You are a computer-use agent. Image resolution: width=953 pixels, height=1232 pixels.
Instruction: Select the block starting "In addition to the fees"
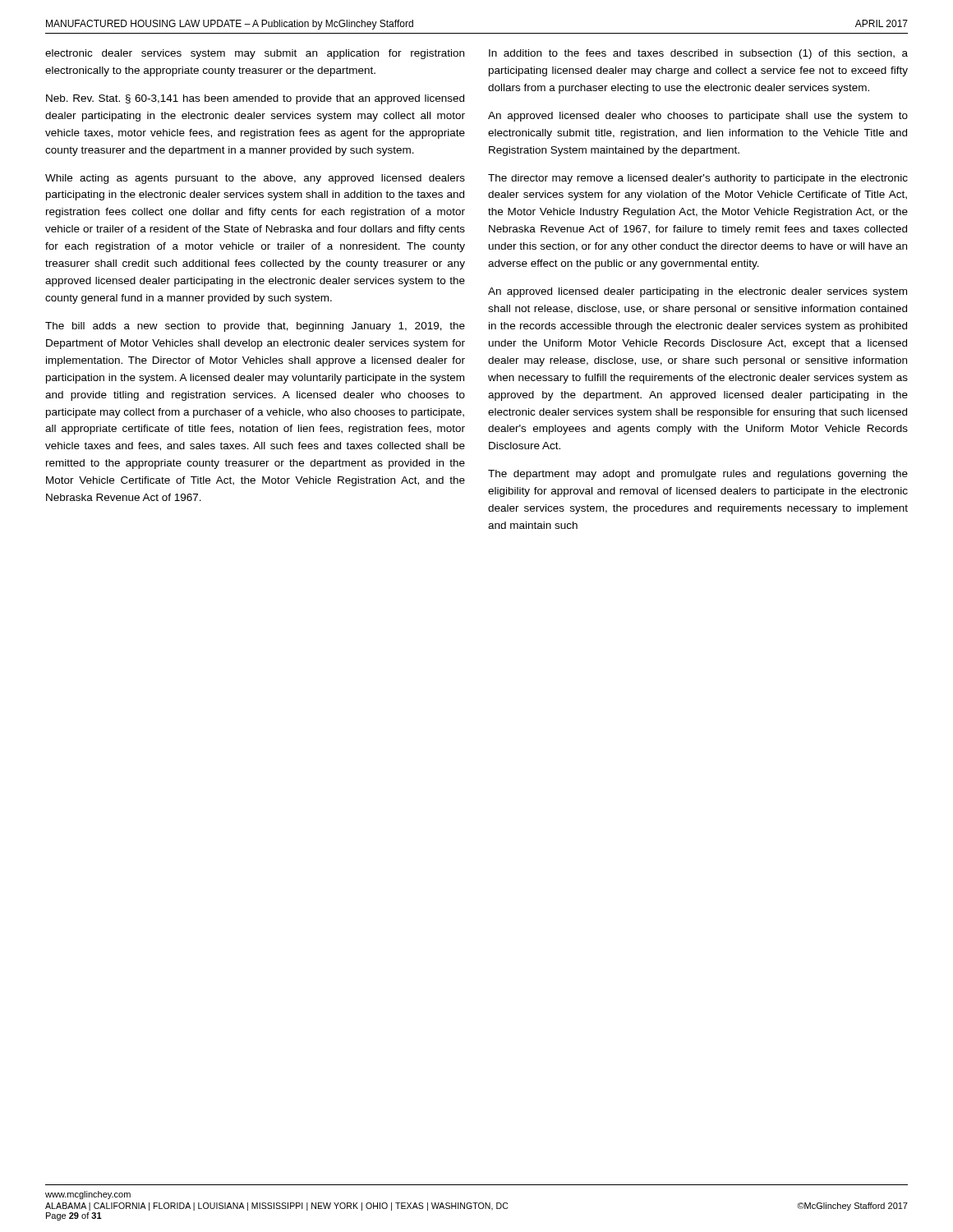pyautogui.click(x=698, y=70)
